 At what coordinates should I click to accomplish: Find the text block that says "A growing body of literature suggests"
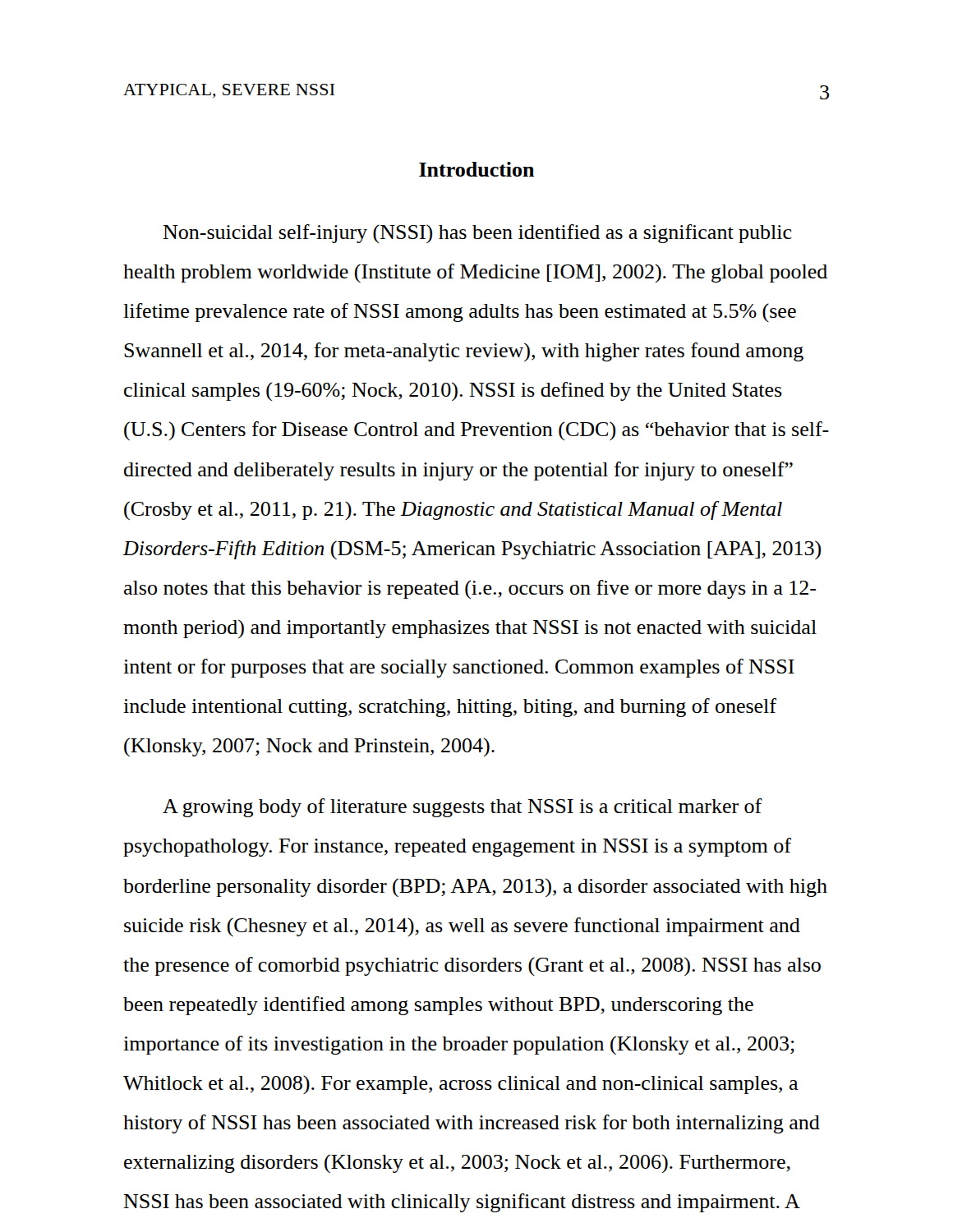point(476,1010)
